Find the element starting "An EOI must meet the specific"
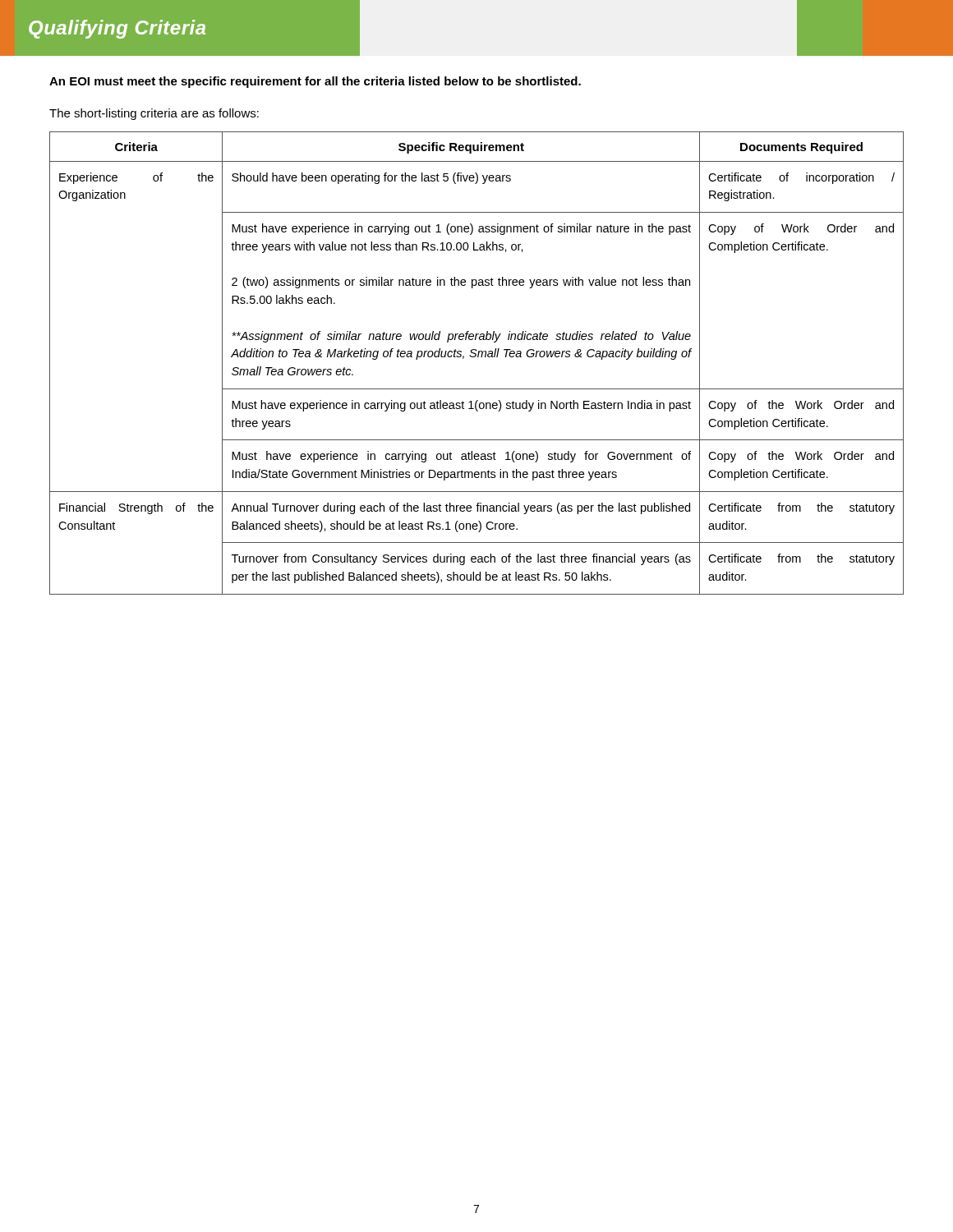 pos(315,81)
